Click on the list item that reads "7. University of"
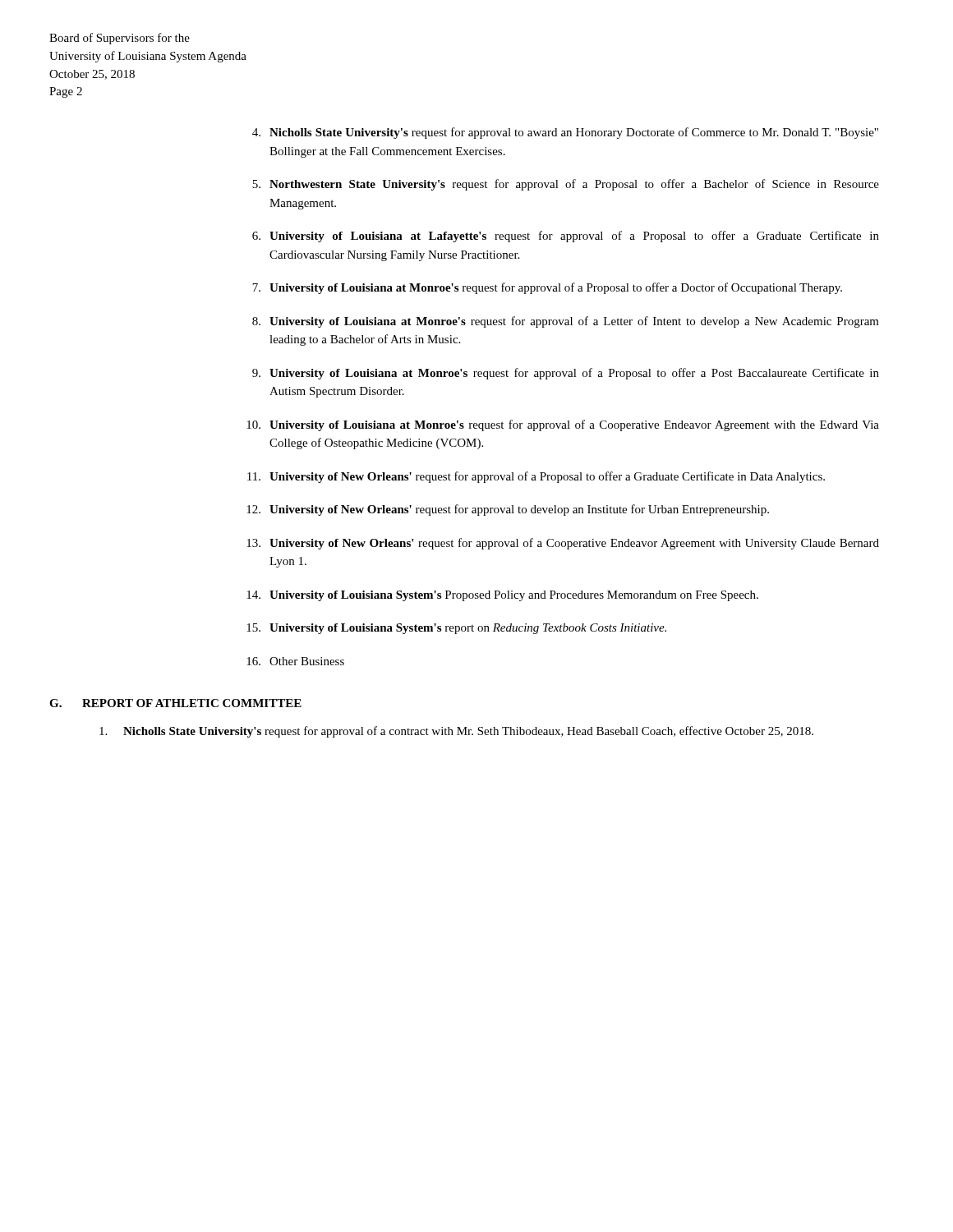953x1232 pixels. [555, 288]
